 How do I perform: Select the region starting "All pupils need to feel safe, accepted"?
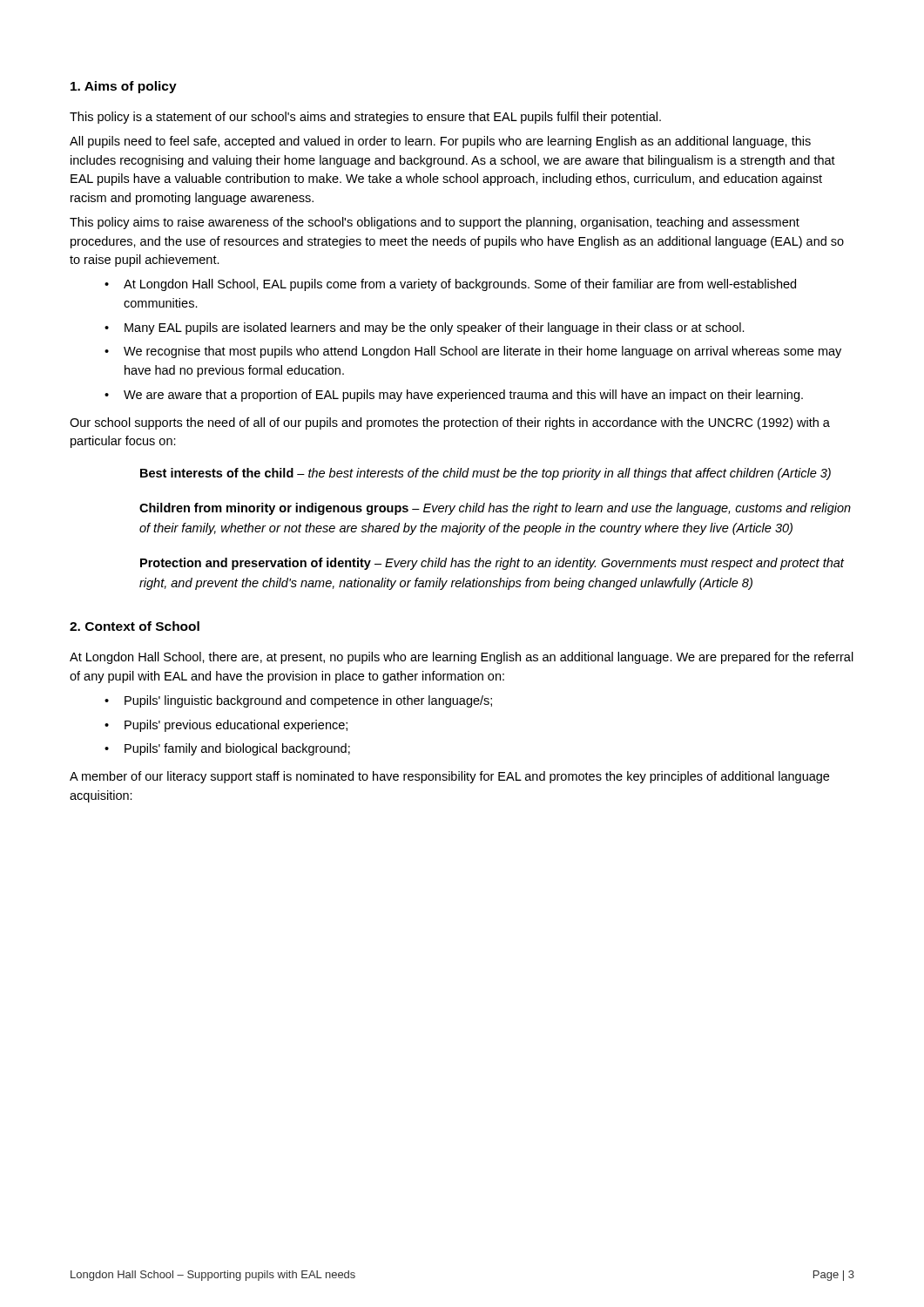452,169
